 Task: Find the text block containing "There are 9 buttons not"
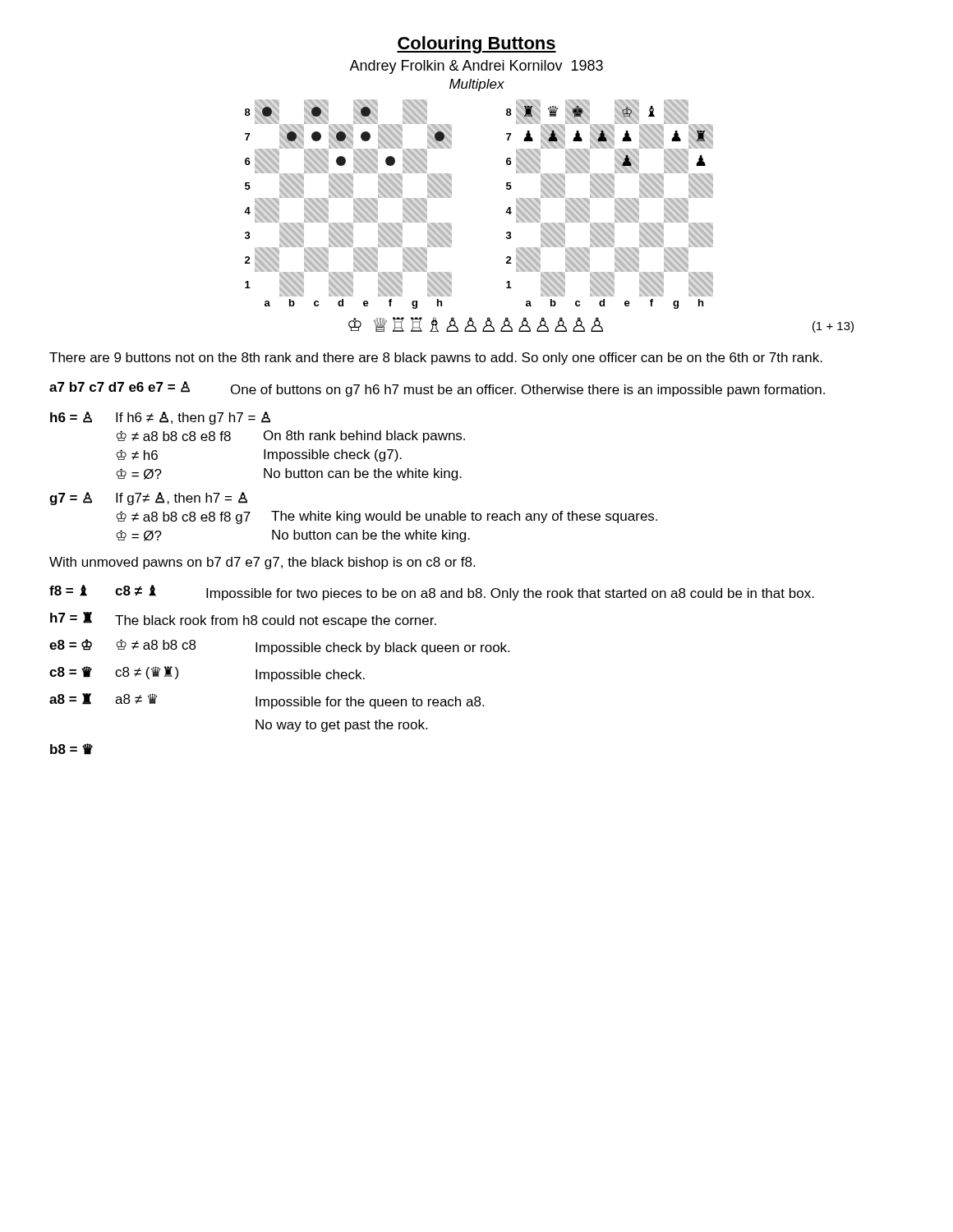pos(436,358)
